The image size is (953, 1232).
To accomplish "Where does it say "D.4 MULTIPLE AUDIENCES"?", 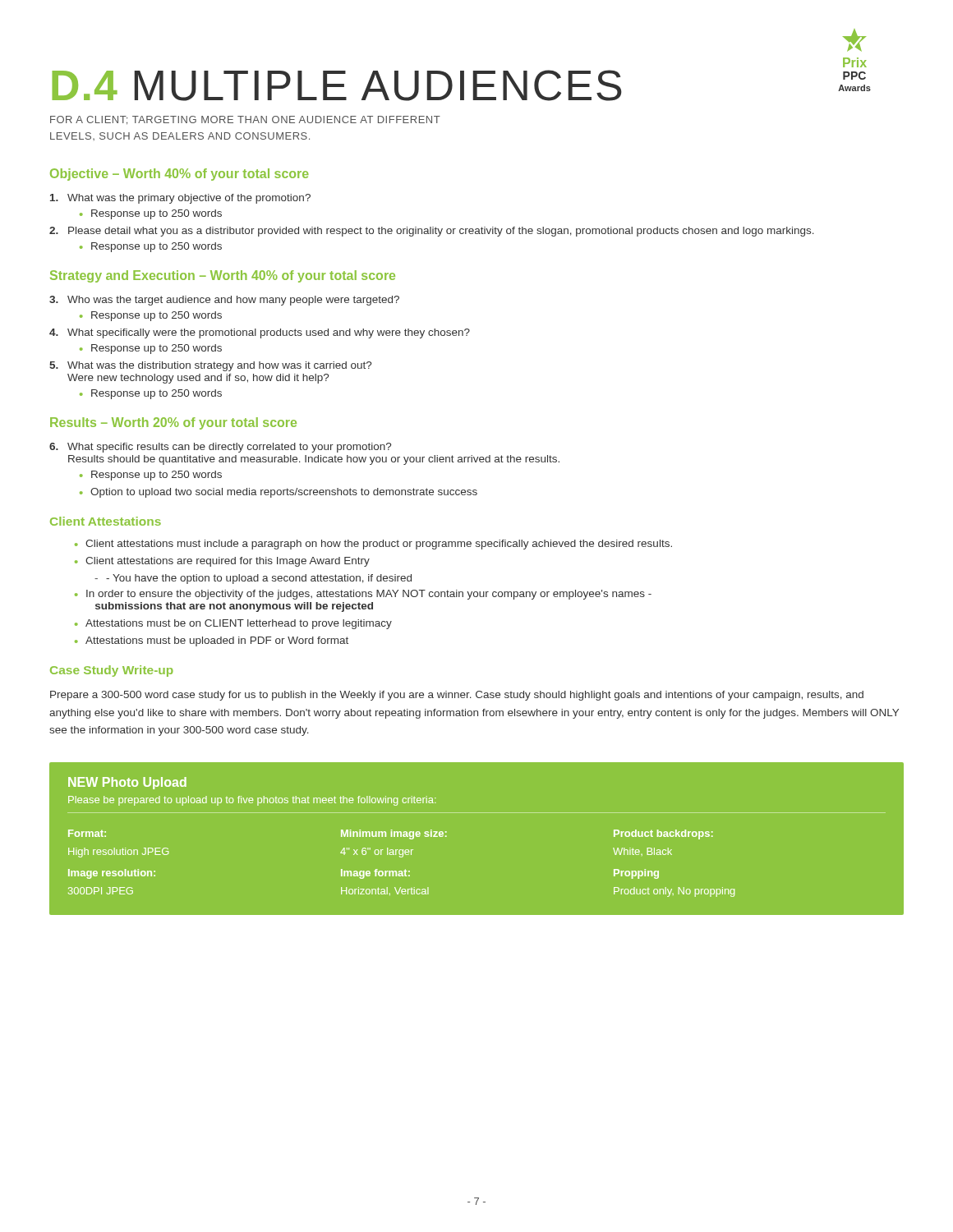I will [476, 85].
